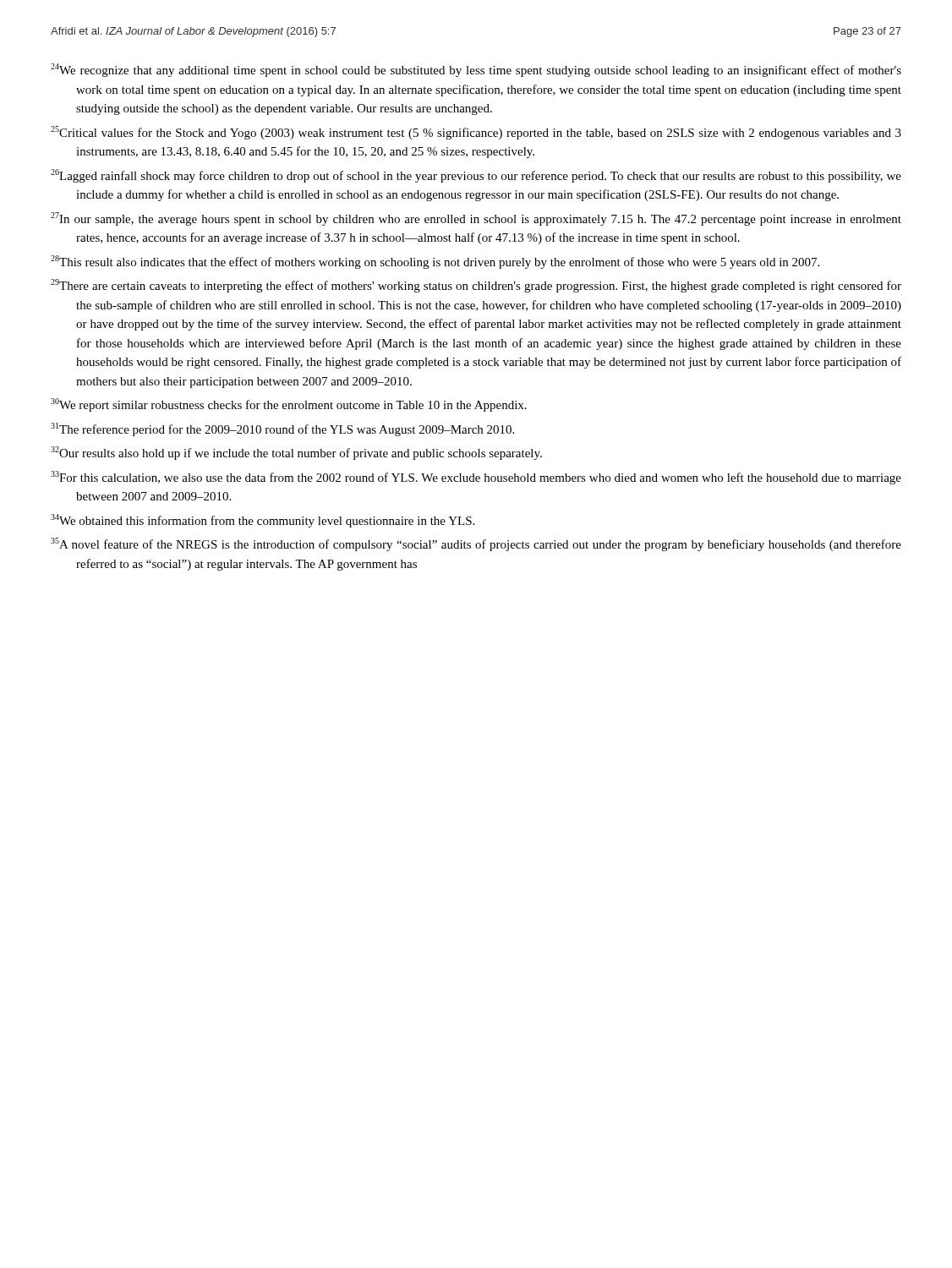Click on the footnote that says "35A novel feature of the"
Image resolution: width=952 pixels, height=1268 pixels.
pyautogui.click(x=476, y=554)
